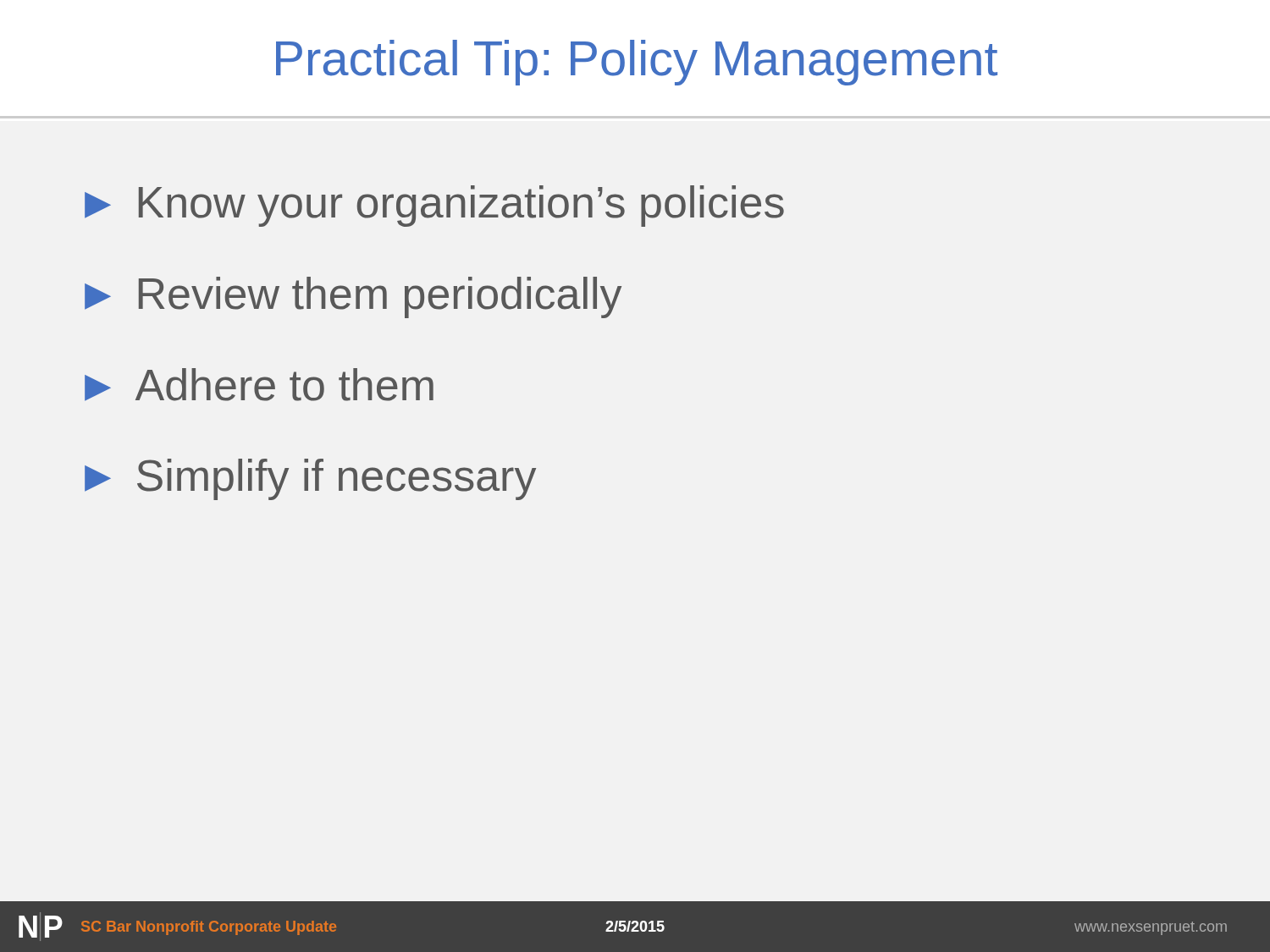1270x952 pixels.
Task: Point to the block beginning "► Know your organization’s"
Action: click(431, 203)
